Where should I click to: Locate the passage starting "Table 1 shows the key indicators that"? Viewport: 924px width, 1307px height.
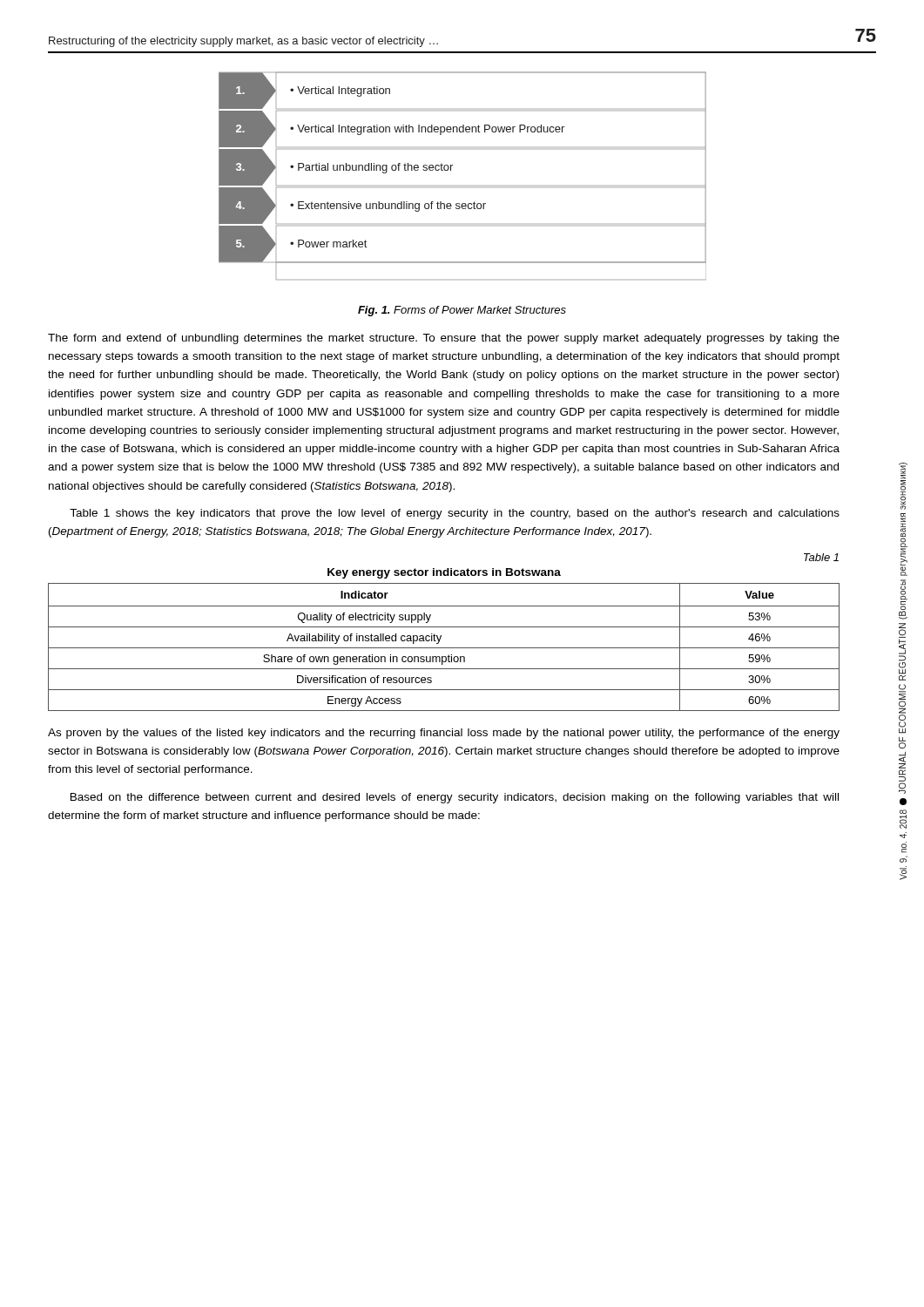444,522
